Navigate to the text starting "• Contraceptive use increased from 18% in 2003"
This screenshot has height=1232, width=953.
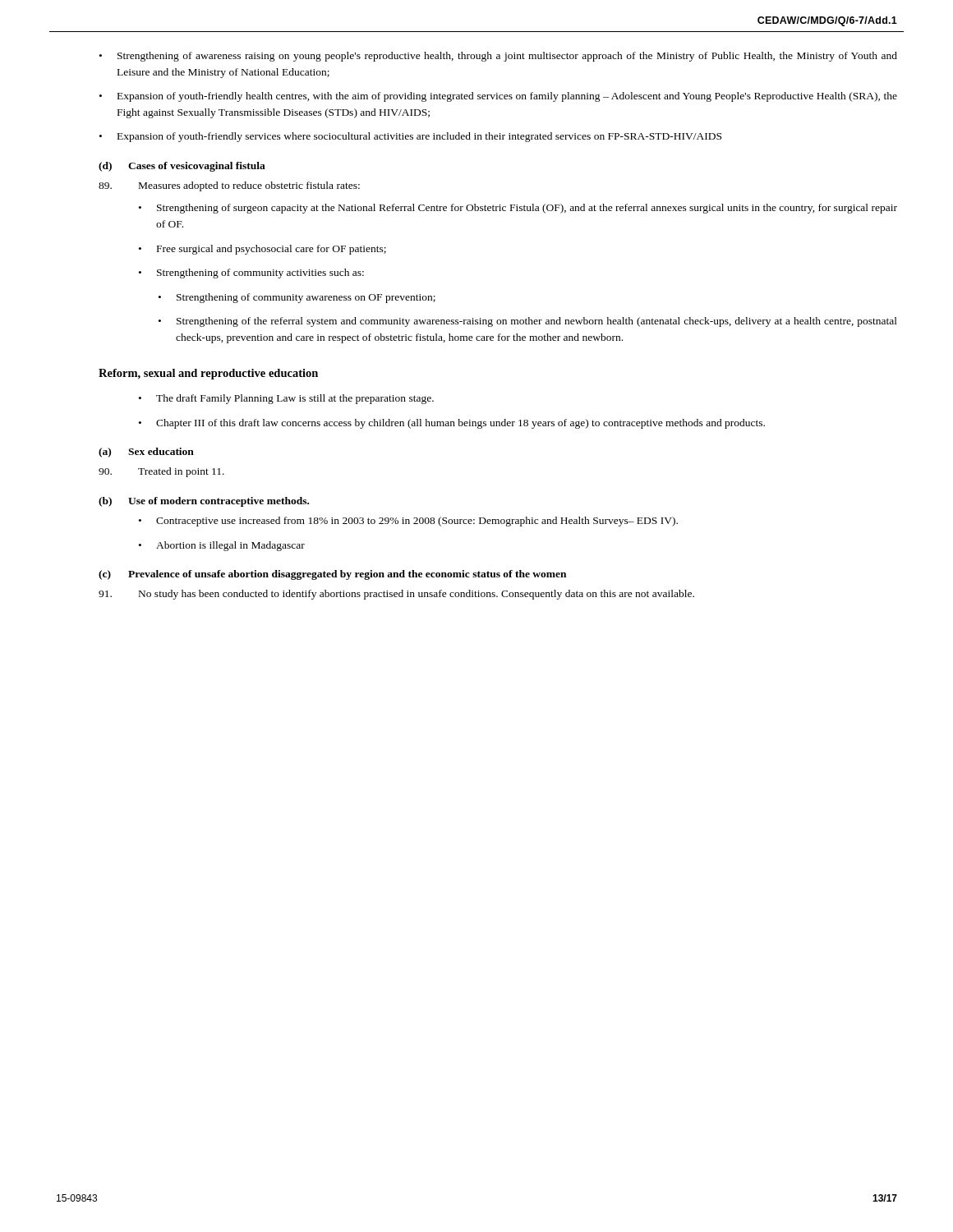[x=518, y=521]
